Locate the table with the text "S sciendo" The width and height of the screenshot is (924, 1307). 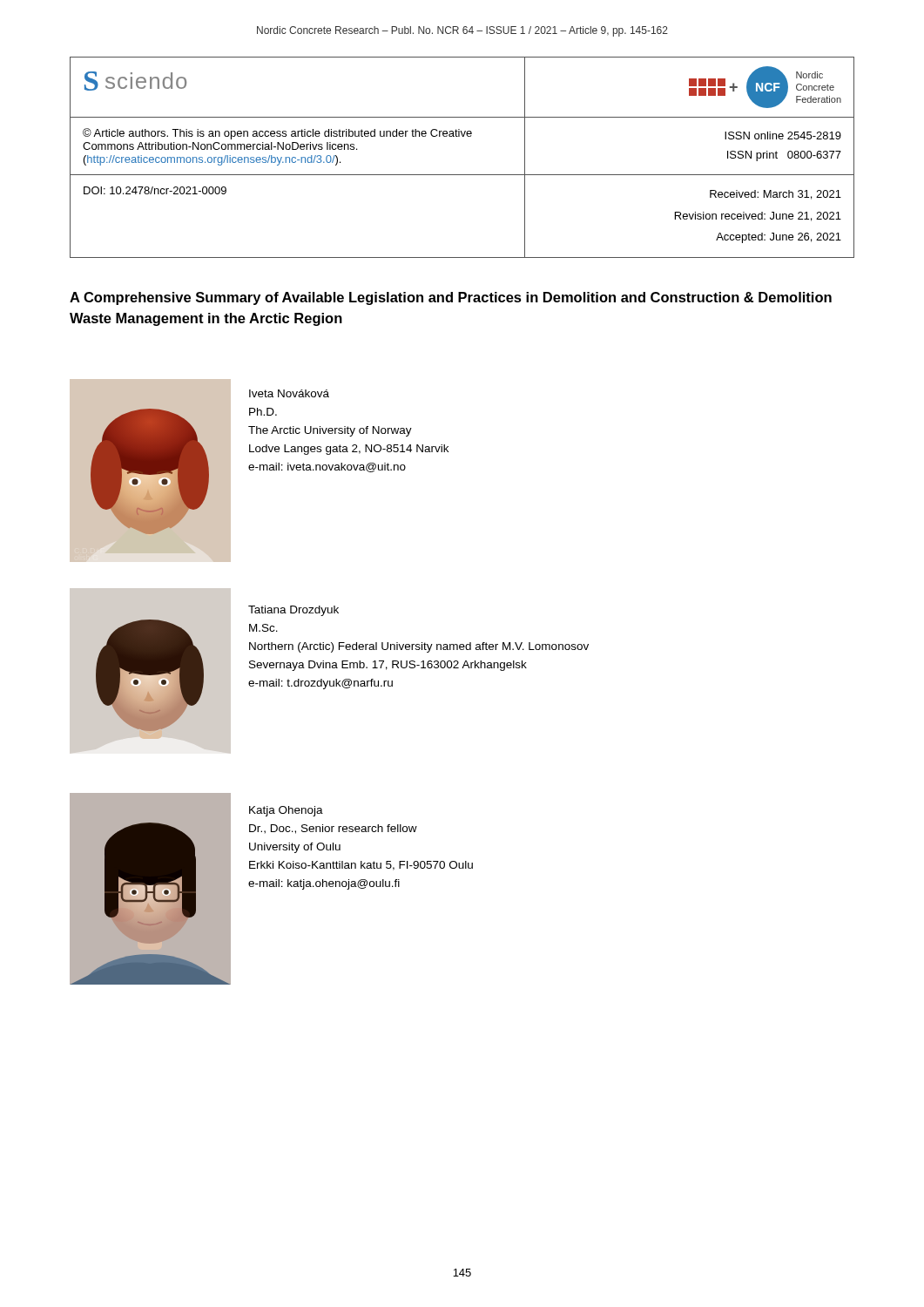[x=462, y=157]
